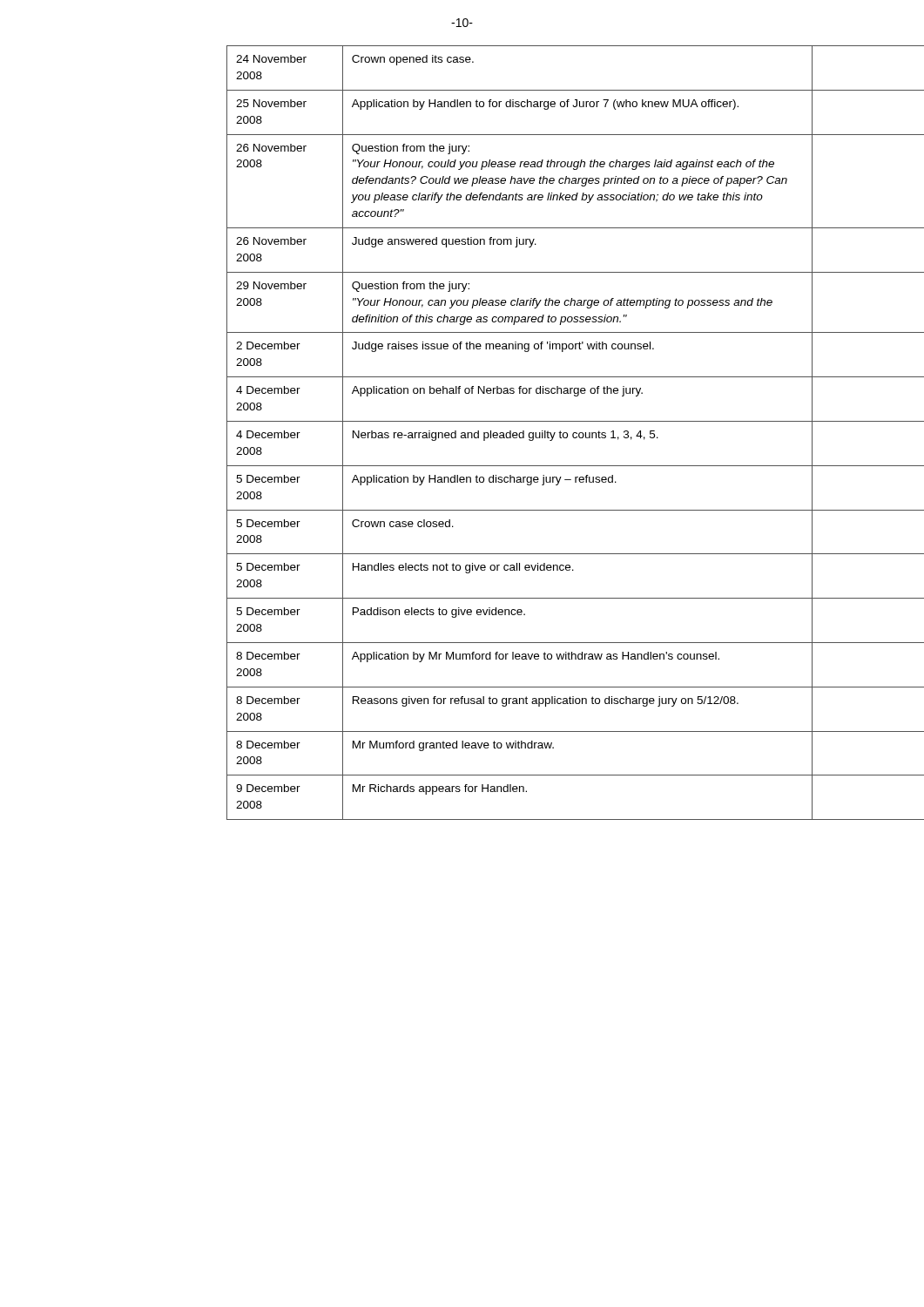Locate the table with the text "Mr Mumford granted"
The width and height of the screenshot is (924, 1307).
(519, 433)
